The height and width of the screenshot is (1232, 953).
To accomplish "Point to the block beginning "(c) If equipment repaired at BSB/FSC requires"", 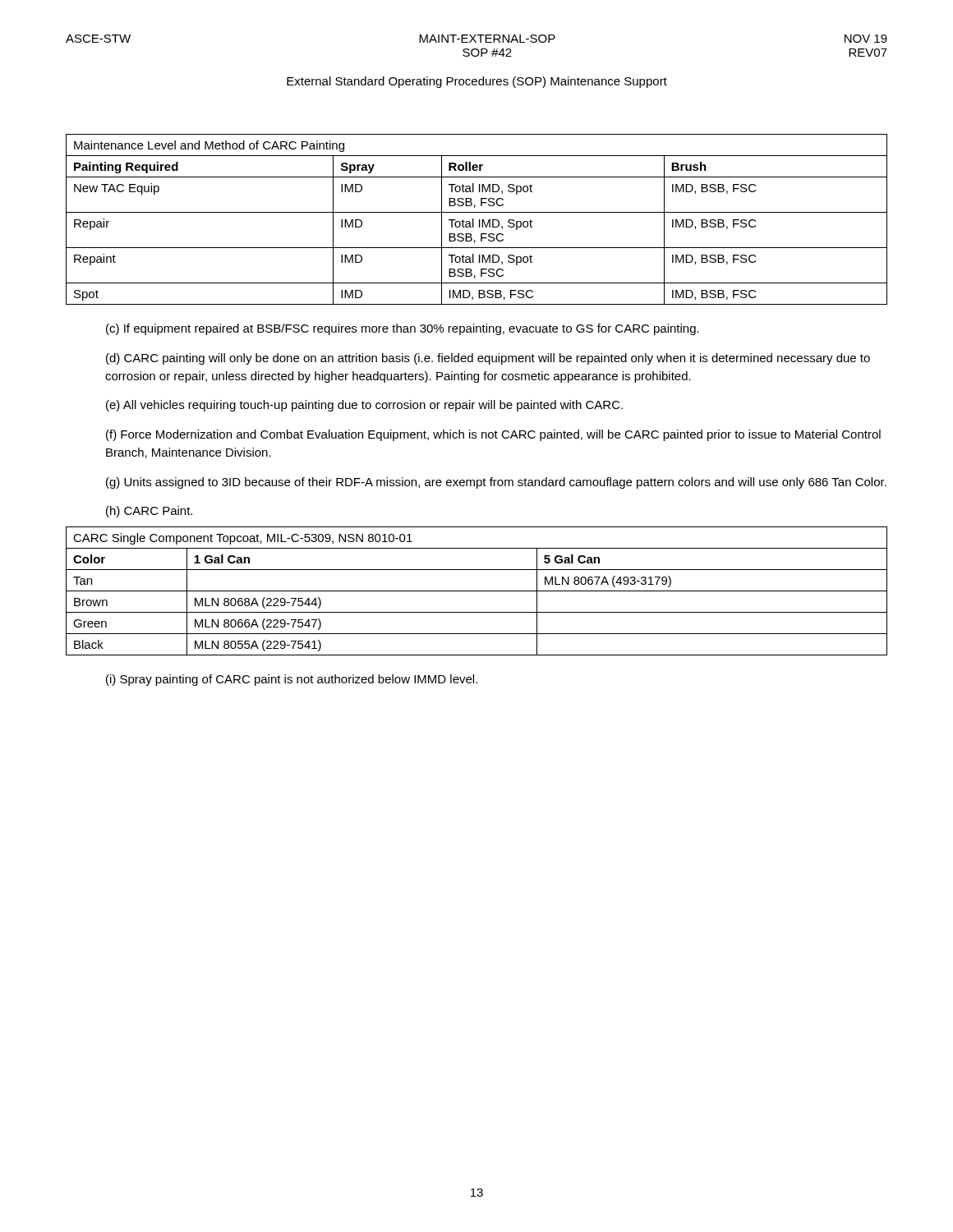I will pos(402,328).
